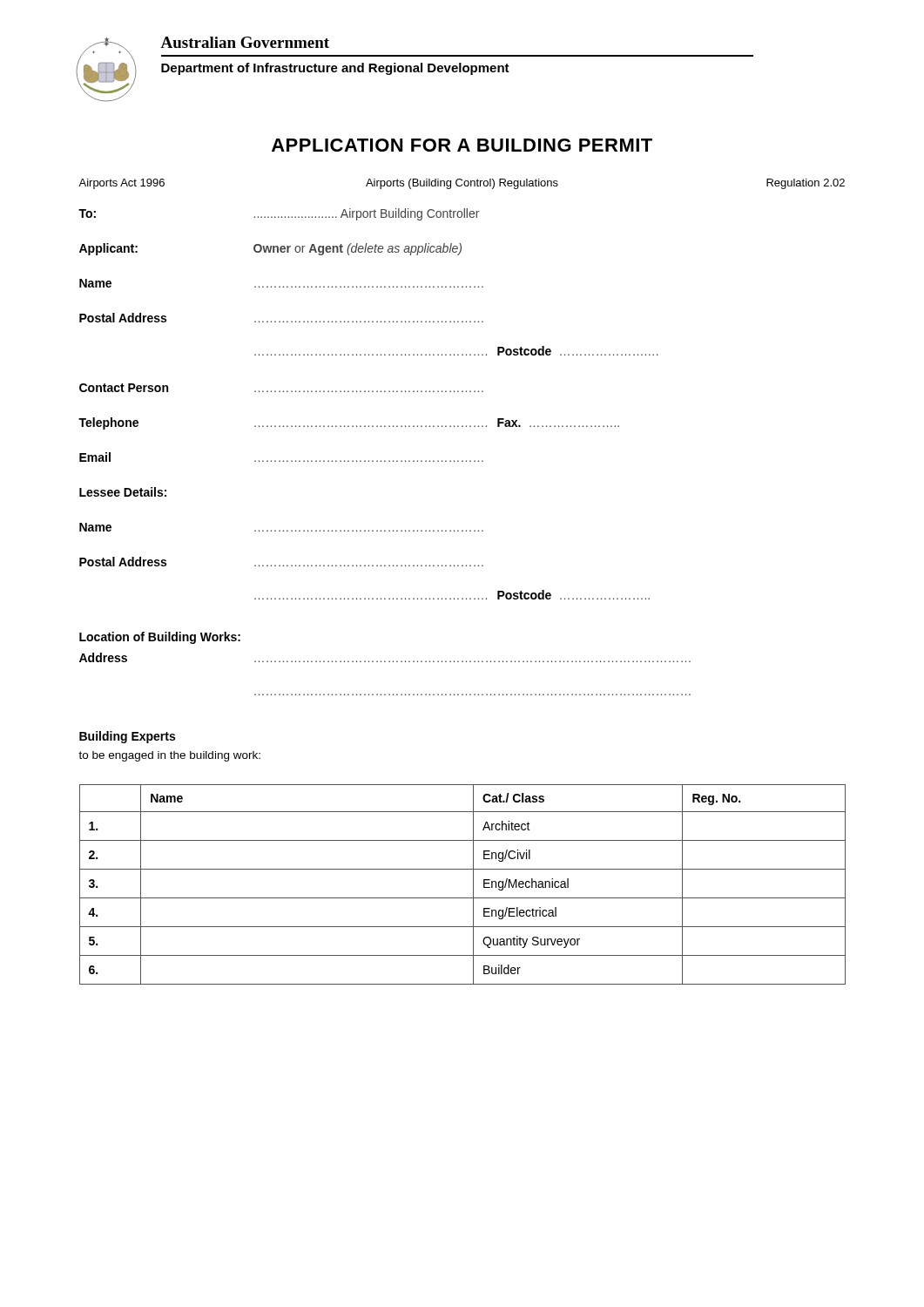This screenshot has height=1307, width=924.
Task: Locate the text block that reads "Airports Act 1996 Airports"
Action: [462, 183]
